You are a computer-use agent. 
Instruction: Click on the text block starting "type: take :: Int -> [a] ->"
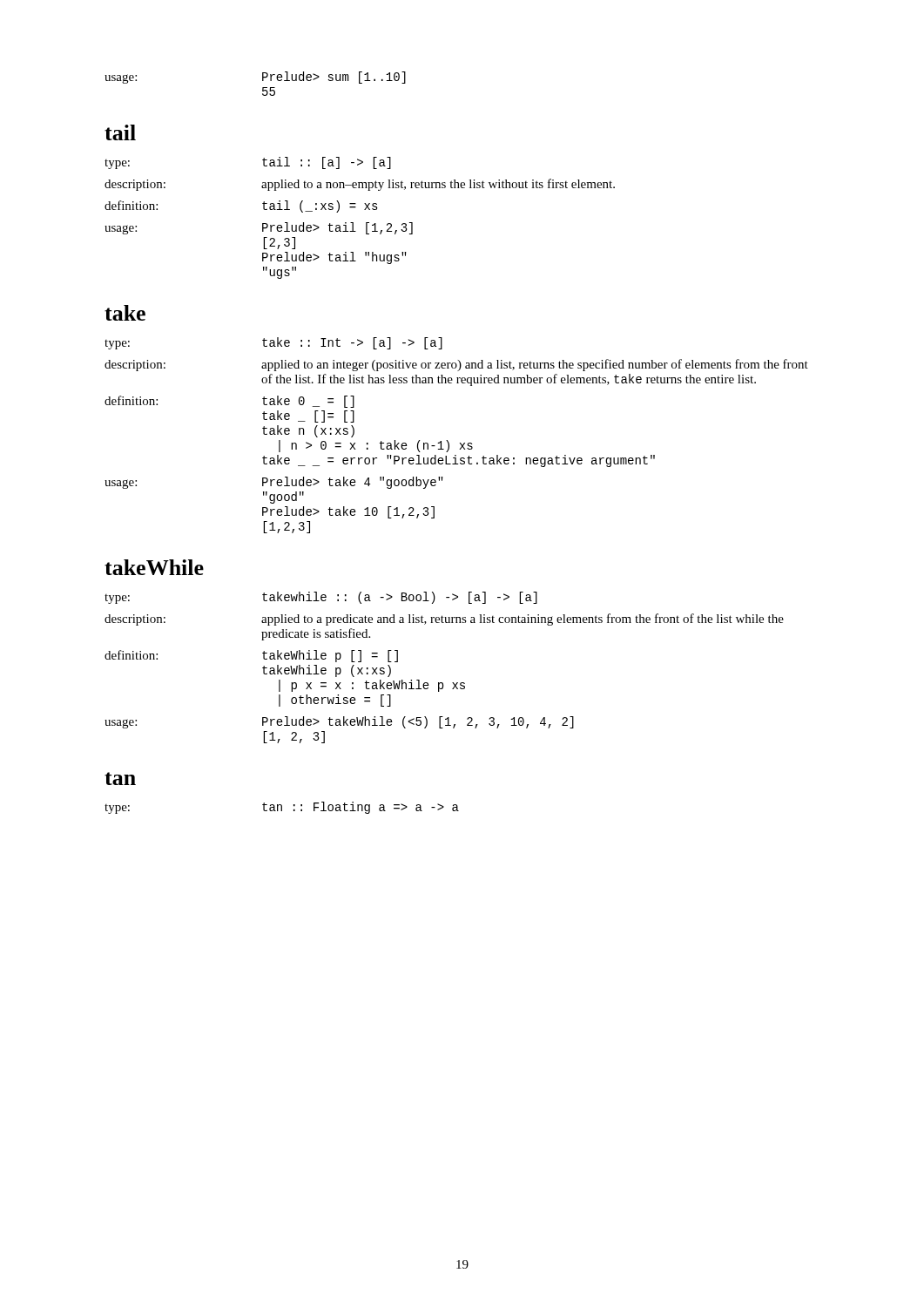click(x=273, y=343)
